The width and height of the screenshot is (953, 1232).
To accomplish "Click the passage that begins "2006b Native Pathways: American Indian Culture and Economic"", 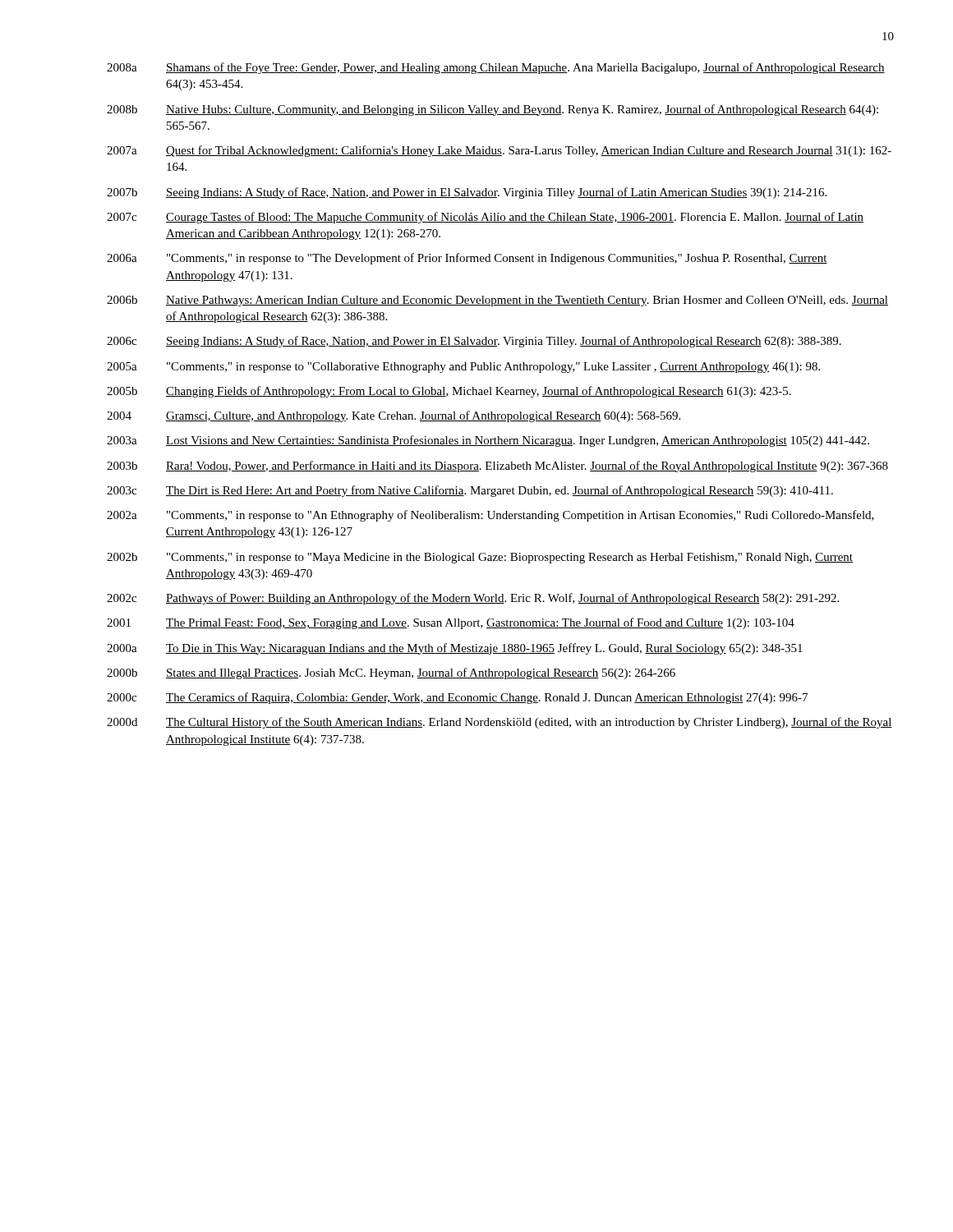I will (500, 308).
